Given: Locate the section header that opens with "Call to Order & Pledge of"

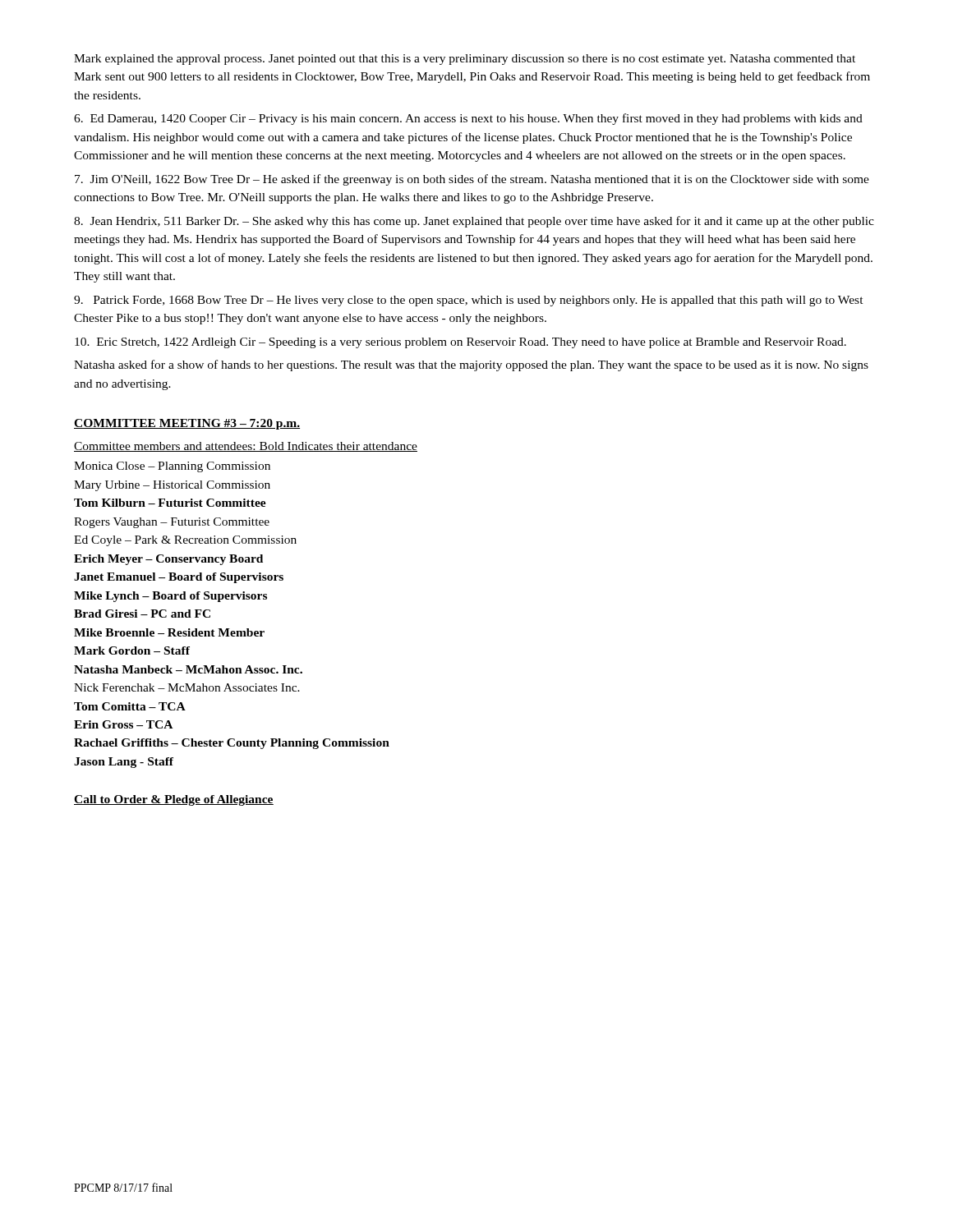Looking at the screenshot, I should click(x=174, y=799).
